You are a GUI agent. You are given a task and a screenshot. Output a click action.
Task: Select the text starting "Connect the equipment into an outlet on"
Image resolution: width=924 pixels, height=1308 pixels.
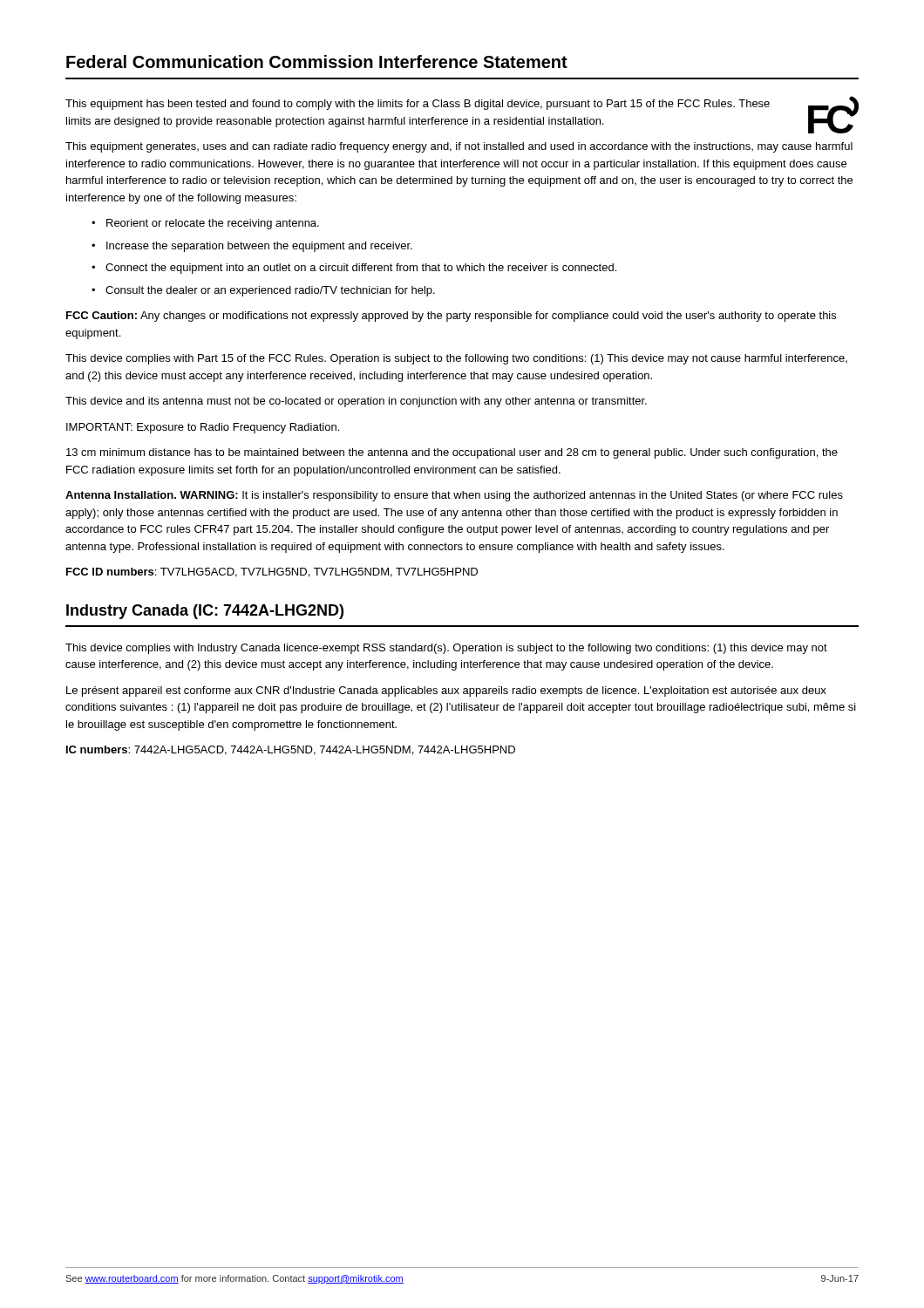point(361,267)
